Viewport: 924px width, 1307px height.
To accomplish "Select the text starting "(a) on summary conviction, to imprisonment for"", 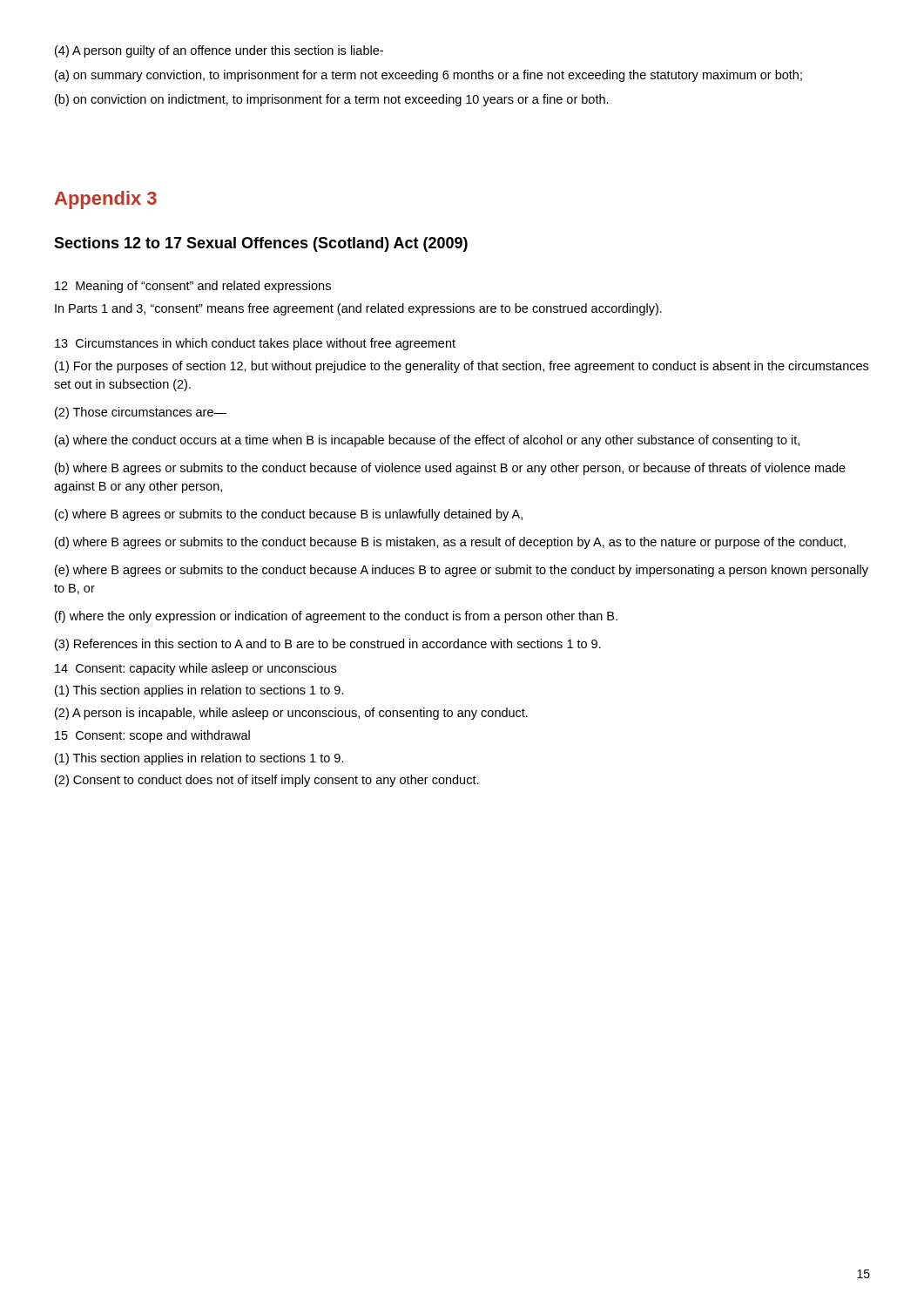I will pos(428,75).
